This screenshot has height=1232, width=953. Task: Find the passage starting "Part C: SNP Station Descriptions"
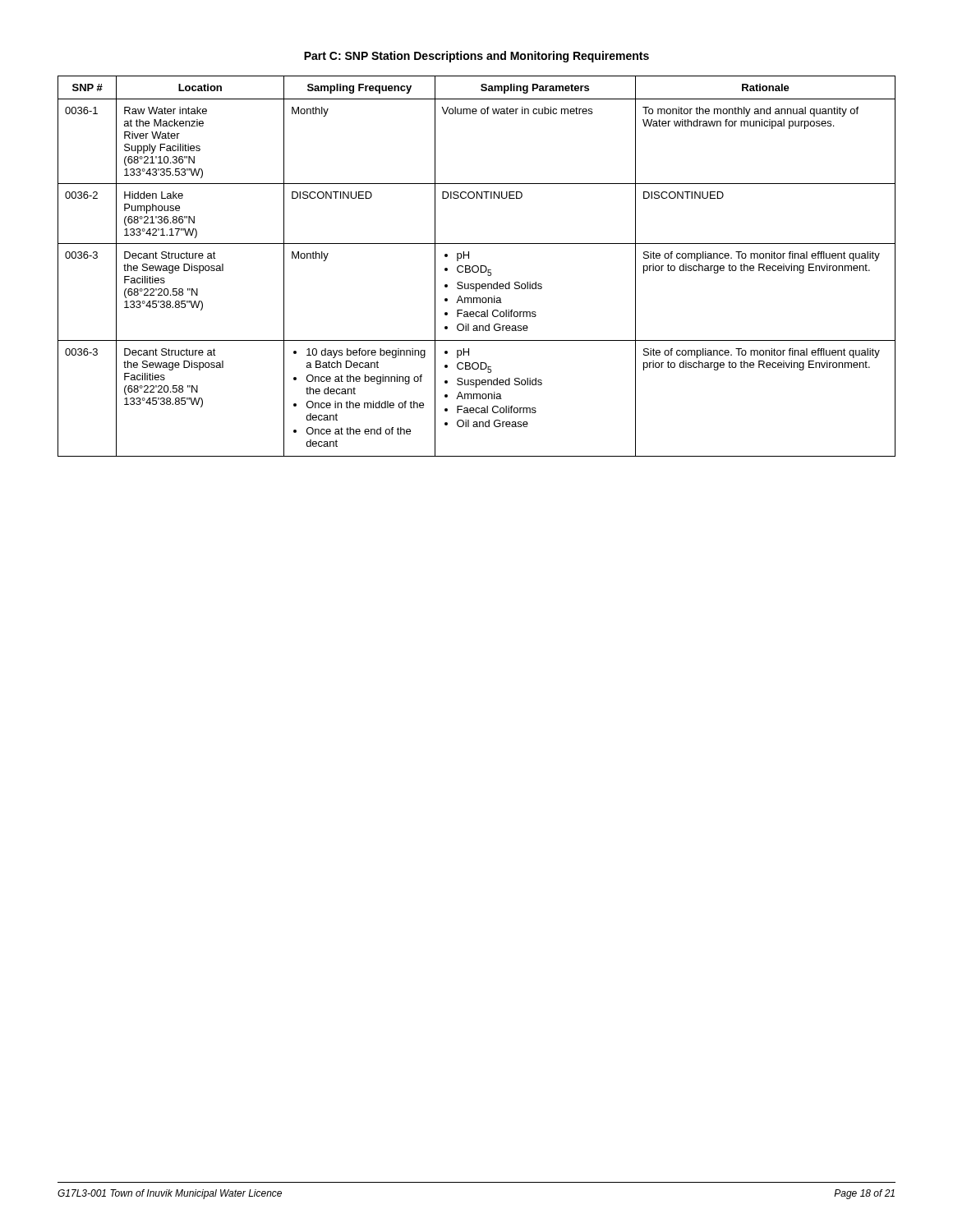coord(476,56)
